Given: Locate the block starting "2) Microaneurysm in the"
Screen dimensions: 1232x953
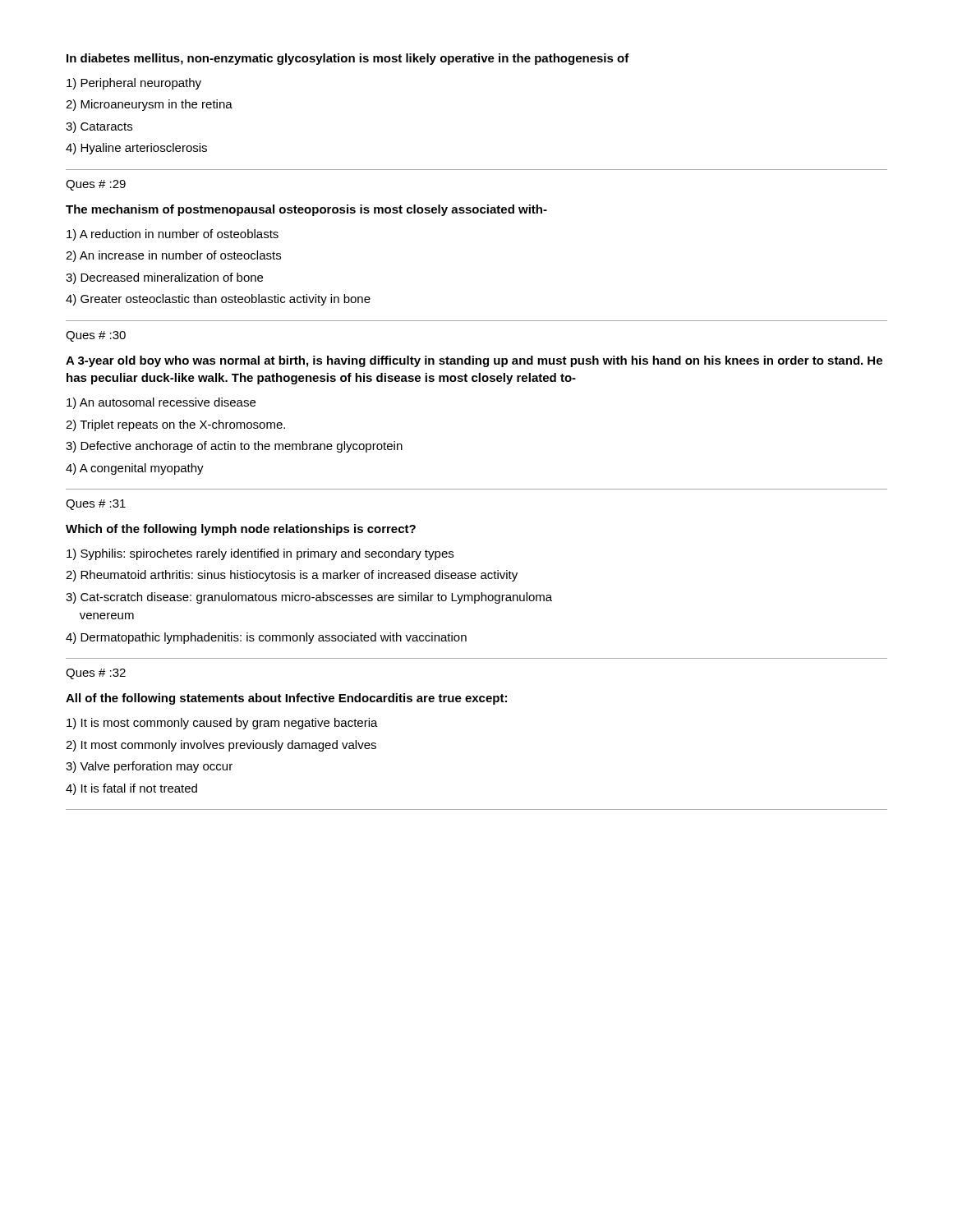Looking at the screenshot, I should click(149, 104).
